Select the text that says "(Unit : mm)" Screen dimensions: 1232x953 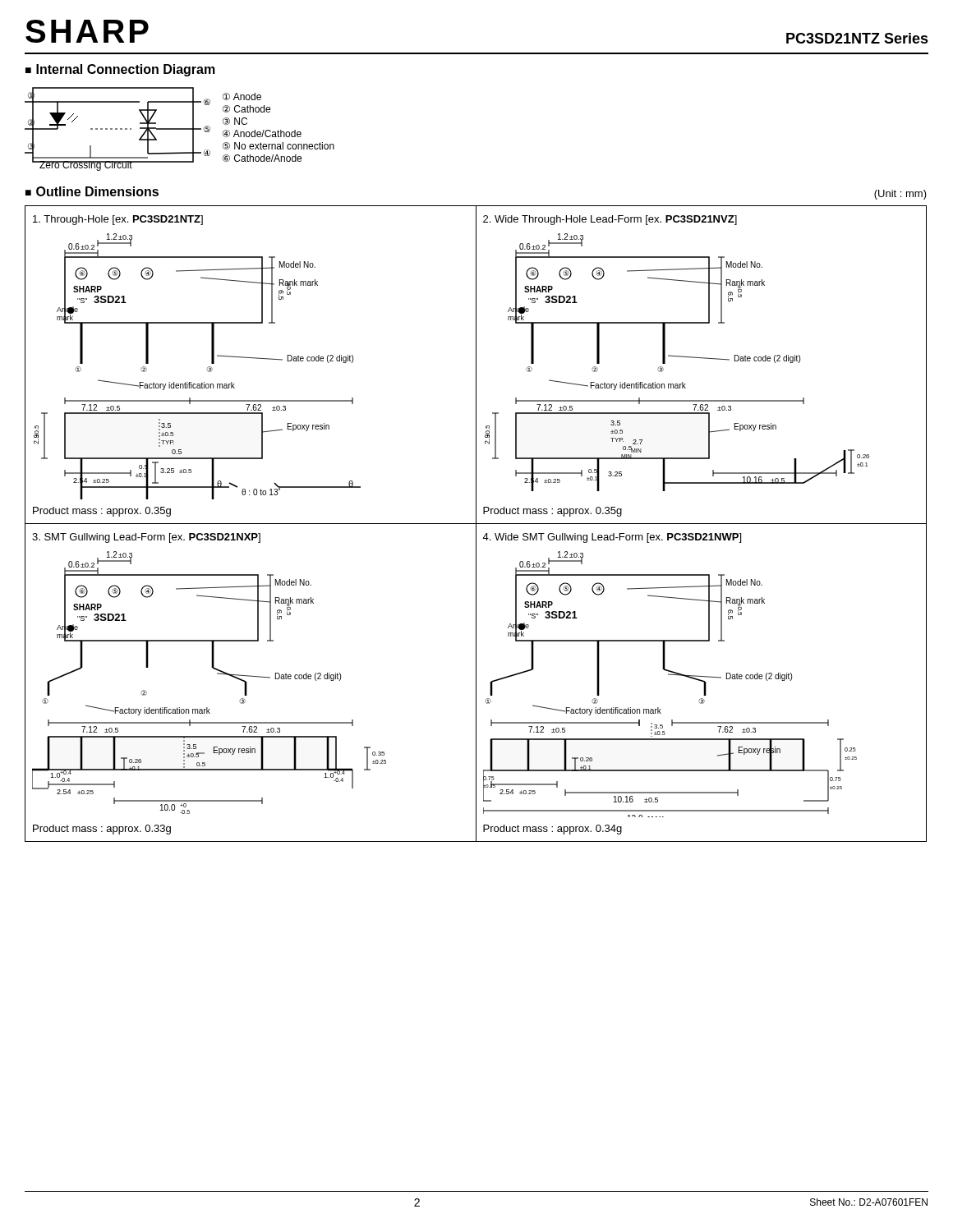click(900, 193)
